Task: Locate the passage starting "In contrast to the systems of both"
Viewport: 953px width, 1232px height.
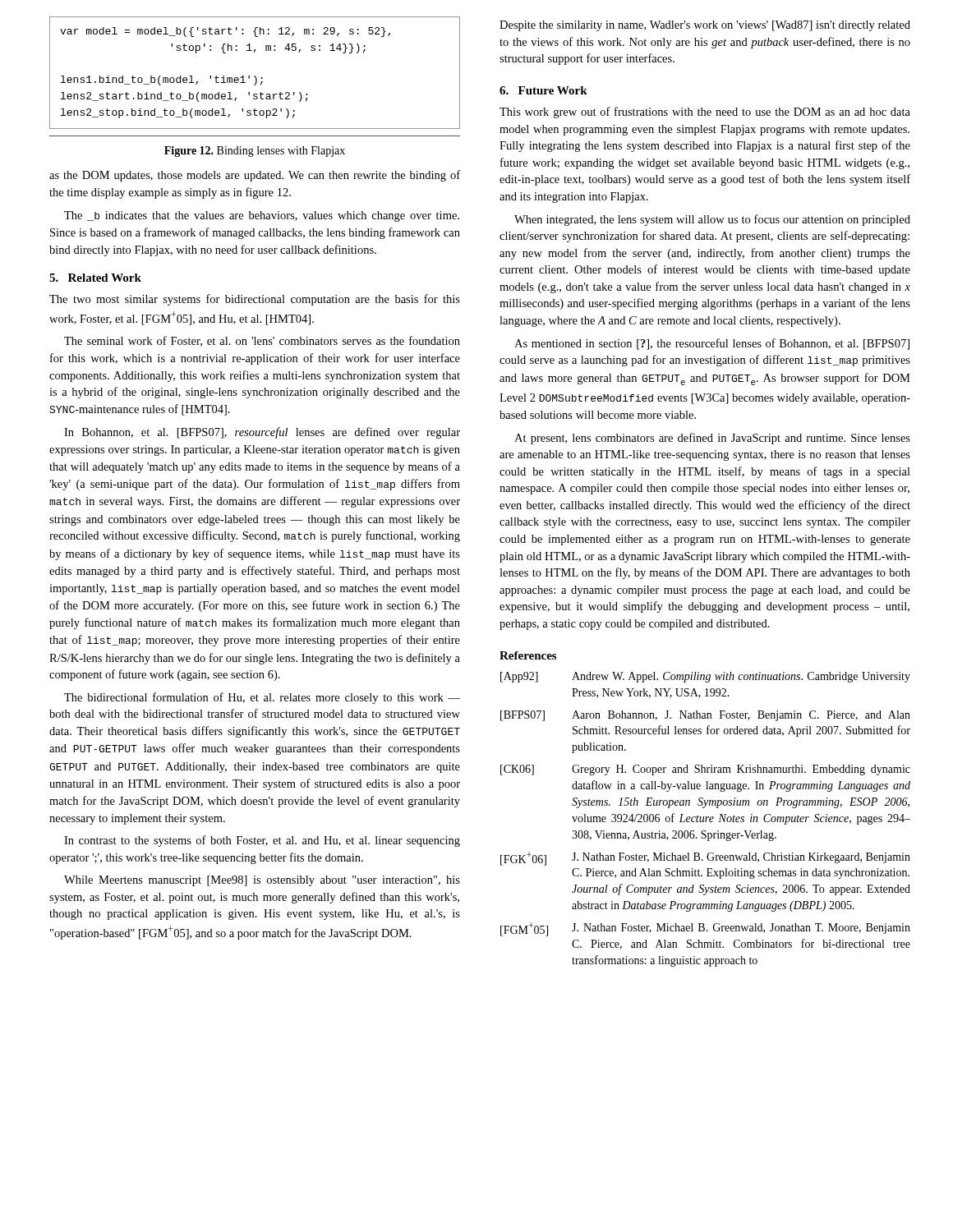Action: (255, 849)
